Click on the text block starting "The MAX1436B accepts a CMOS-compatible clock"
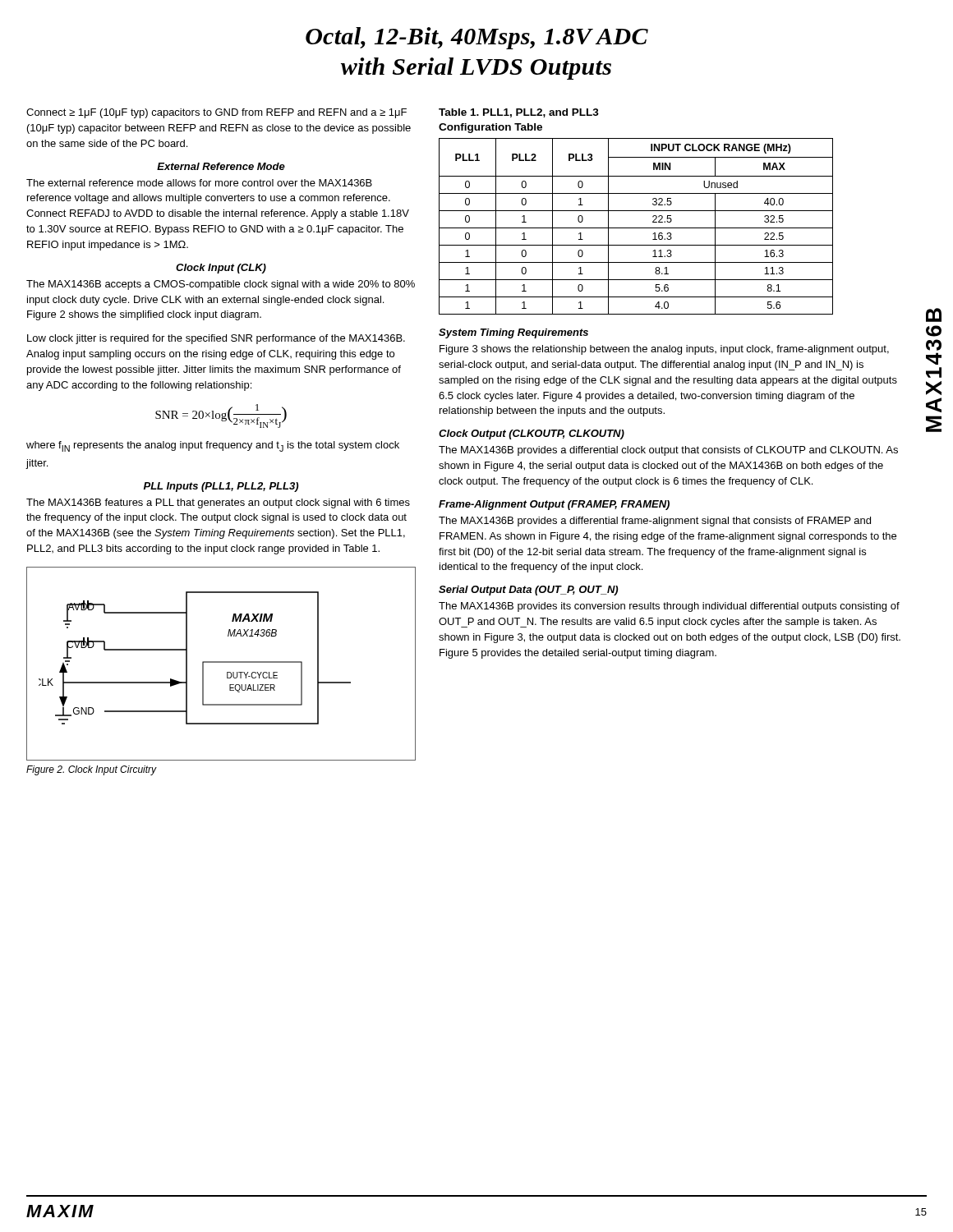The height and width of the screenshot is (1232, 953). click(x=221, y=299)
